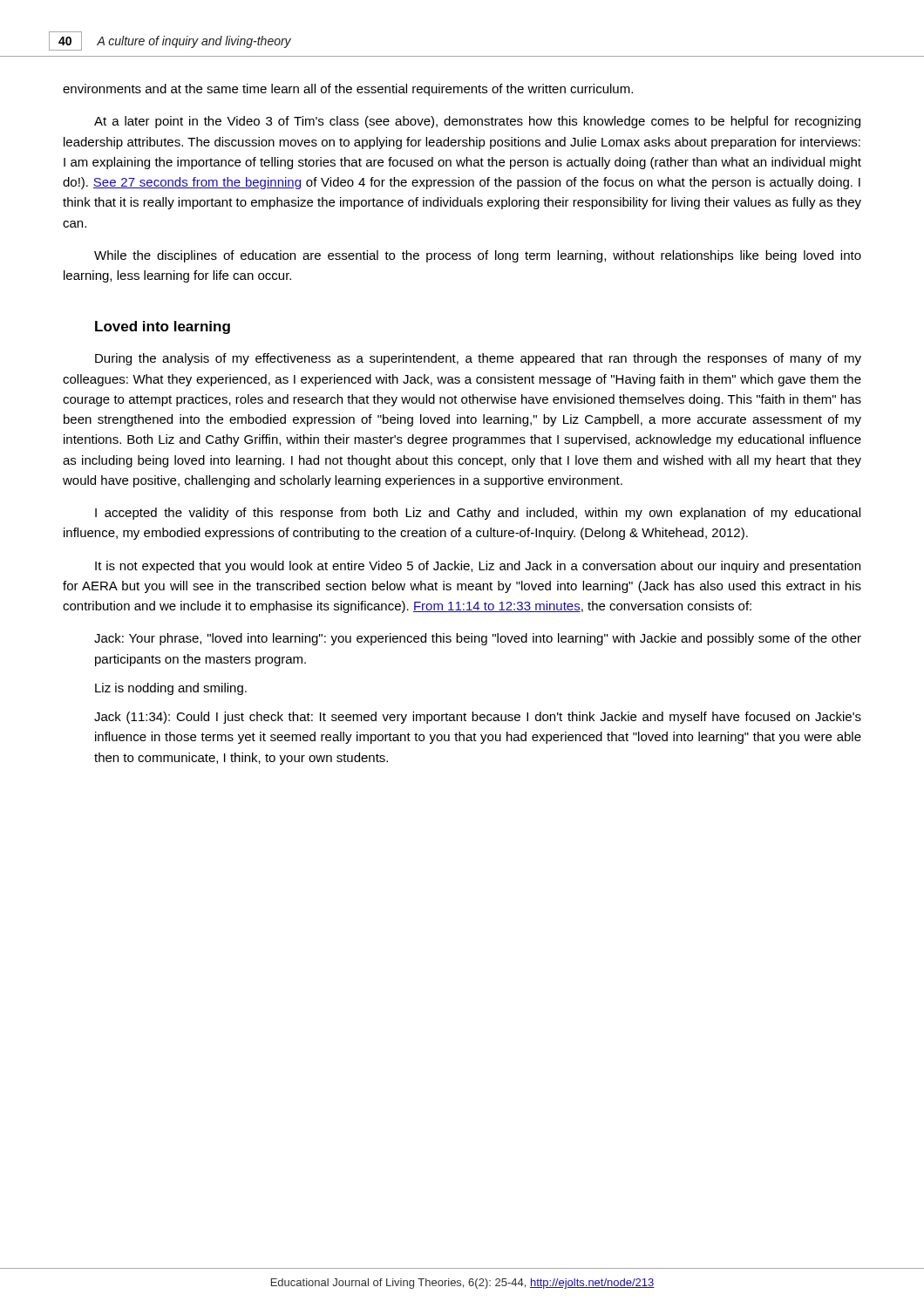Screen dimensions: 1308x924
Task: Point to the text block starting "Jack (11:34): Could I just check that: It"
Action: [x=478, y=737]
